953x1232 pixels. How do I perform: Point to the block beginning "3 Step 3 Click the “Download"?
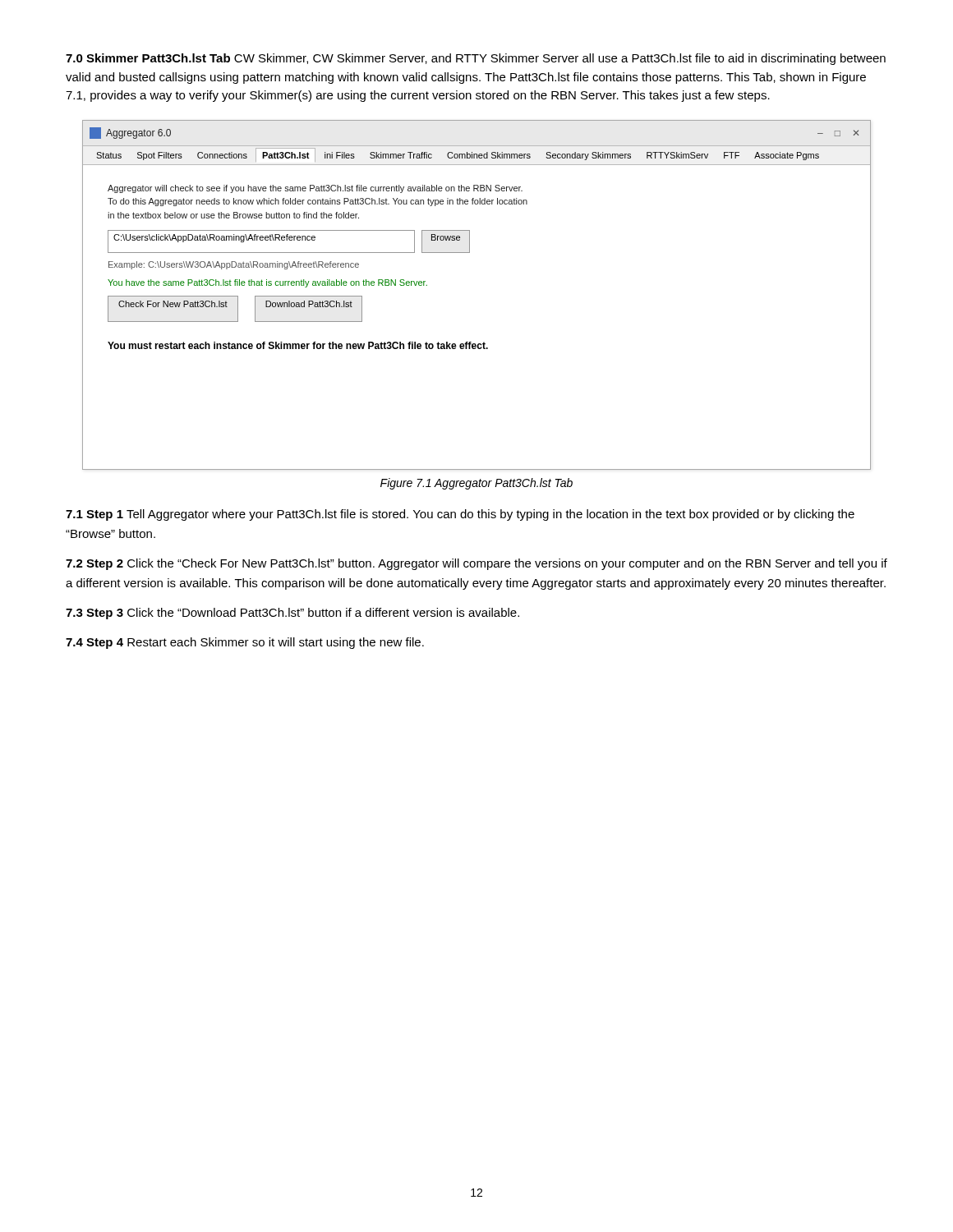[x=293, y=612]
